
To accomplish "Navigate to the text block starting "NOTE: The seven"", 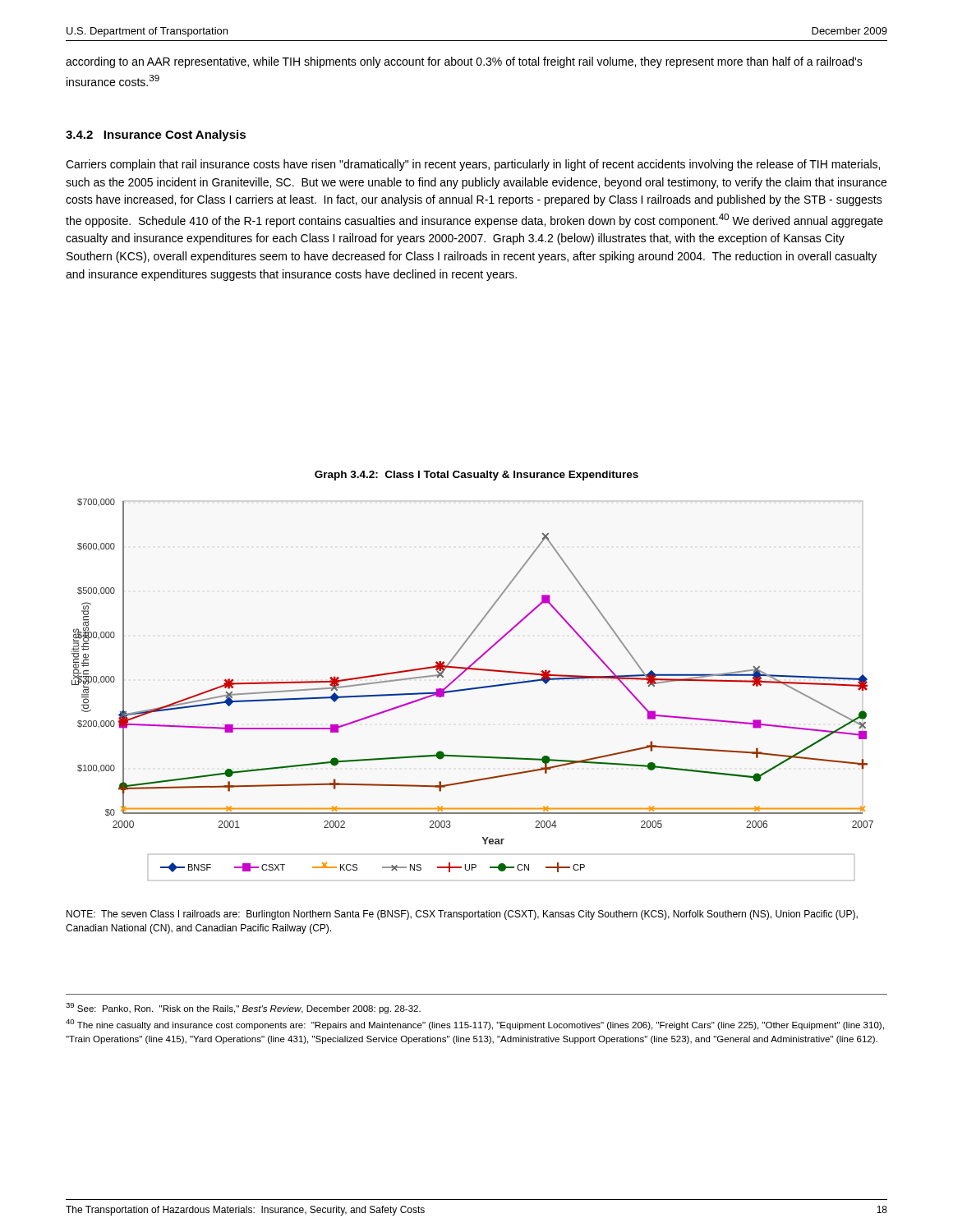I will tap(462, 921).
